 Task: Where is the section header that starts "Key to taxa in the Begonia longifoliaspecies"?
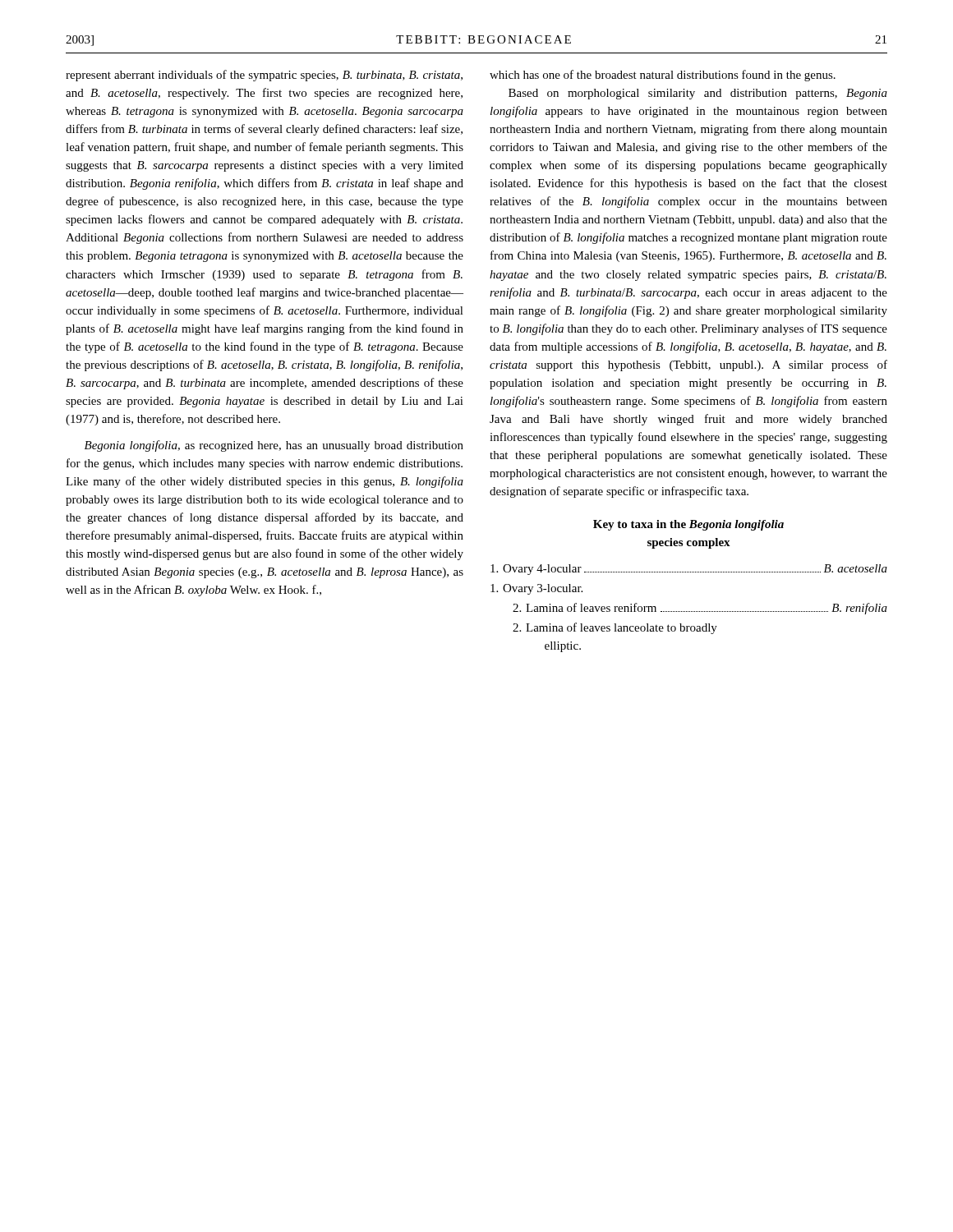688,533
